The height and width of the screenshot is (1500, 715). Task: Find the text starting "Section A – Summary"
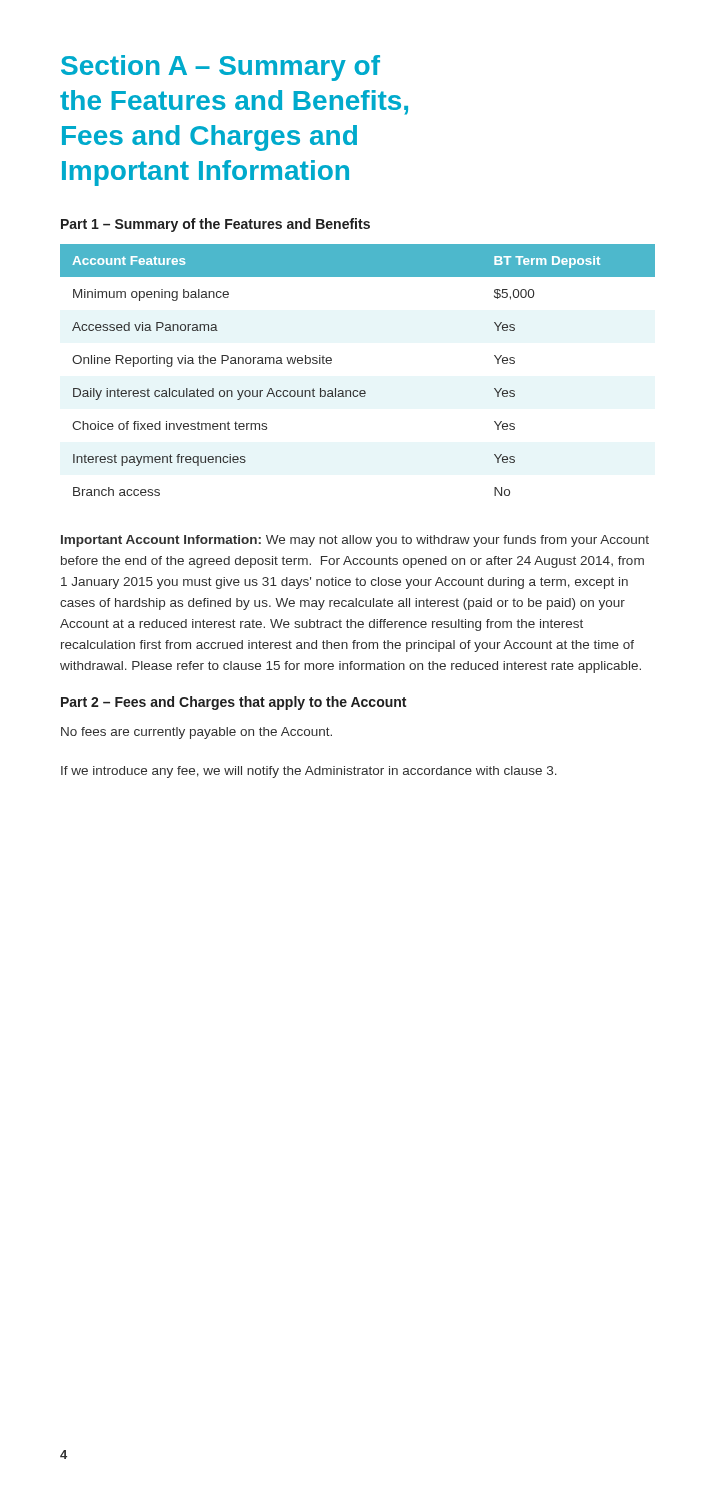358,118
